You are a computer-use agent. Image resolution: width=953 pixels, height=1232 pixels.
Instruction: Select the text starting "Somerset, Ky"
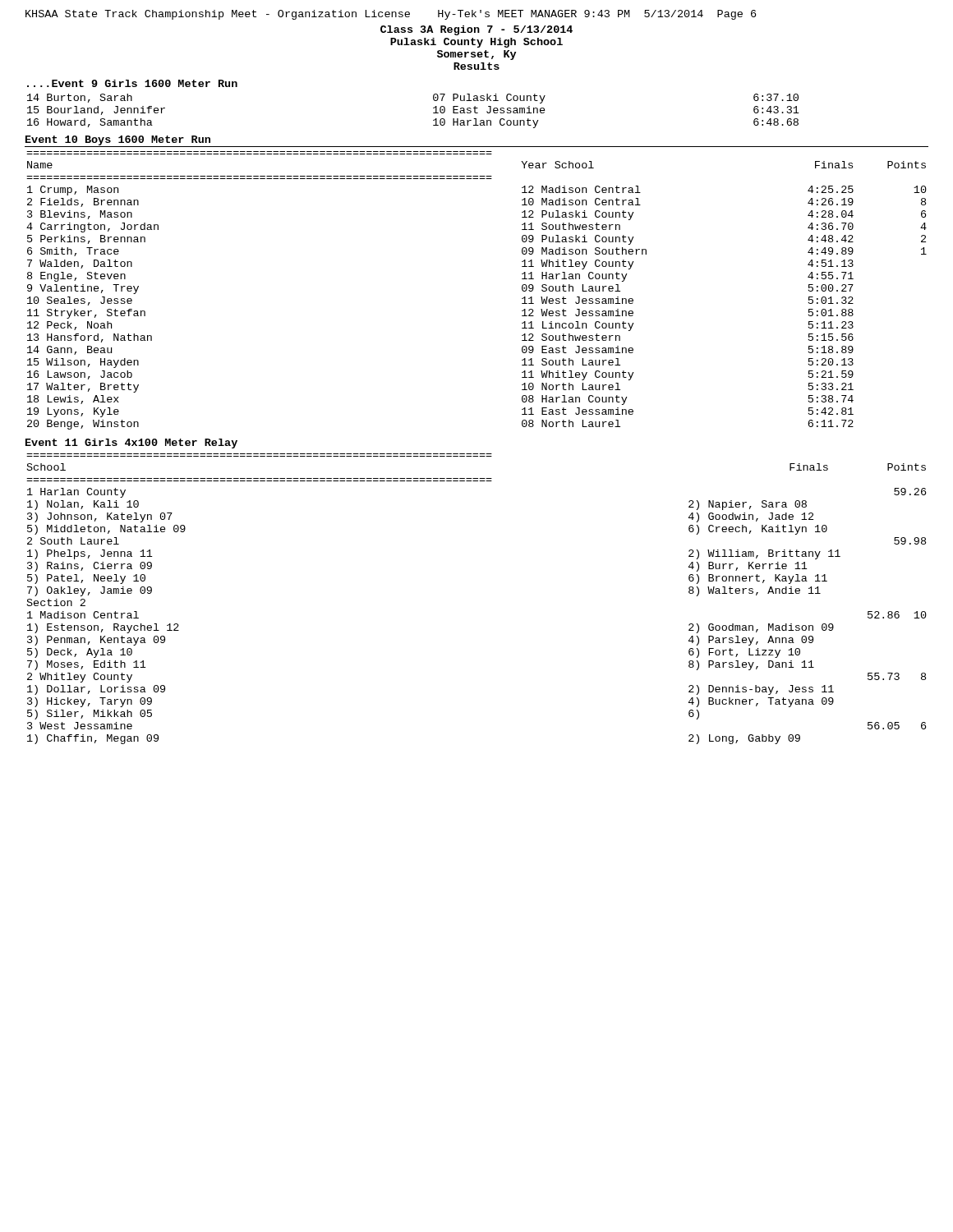[x=476, y=55]
